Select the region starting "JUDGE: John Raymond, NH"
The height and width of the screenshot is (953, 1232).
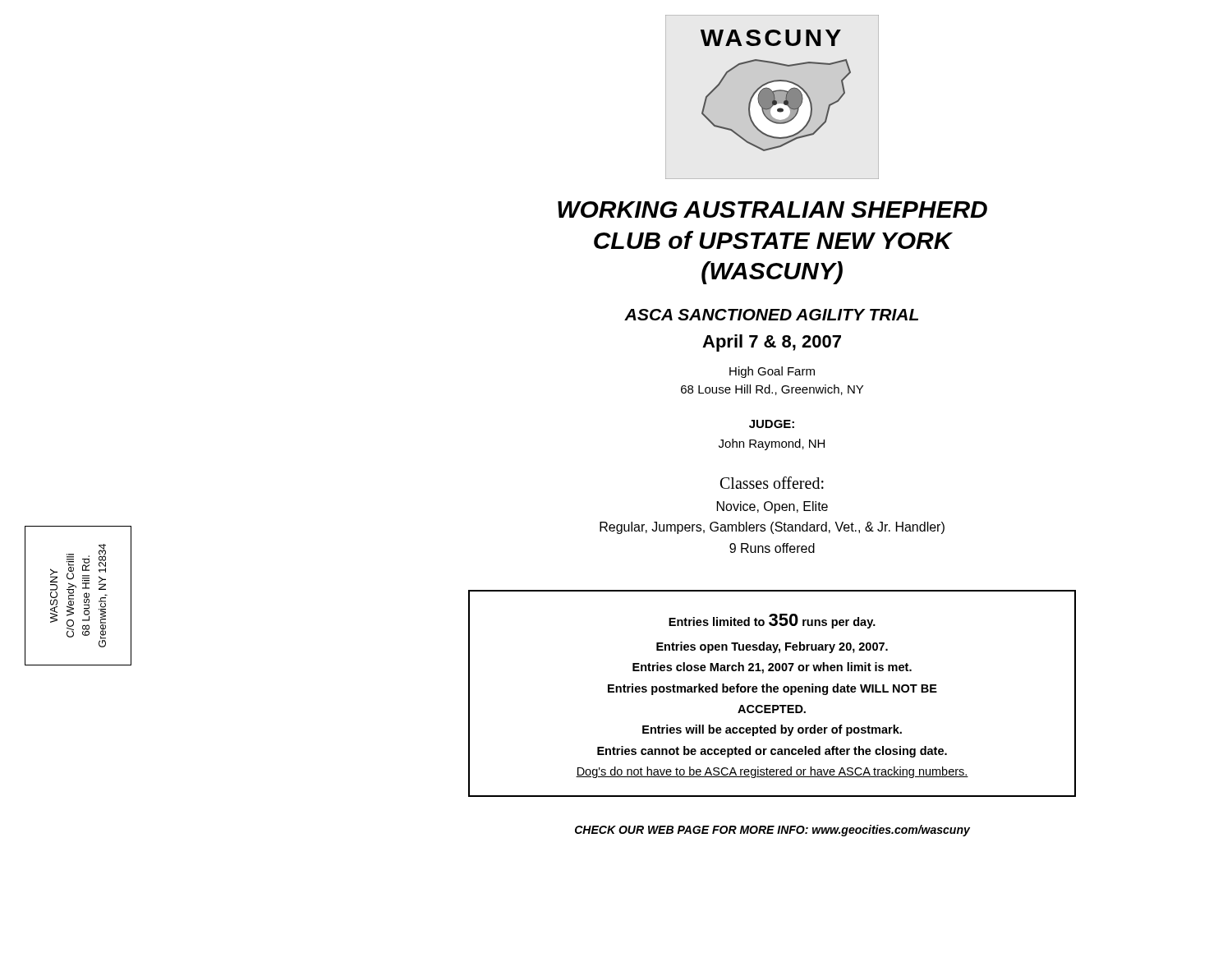point(772,433)
